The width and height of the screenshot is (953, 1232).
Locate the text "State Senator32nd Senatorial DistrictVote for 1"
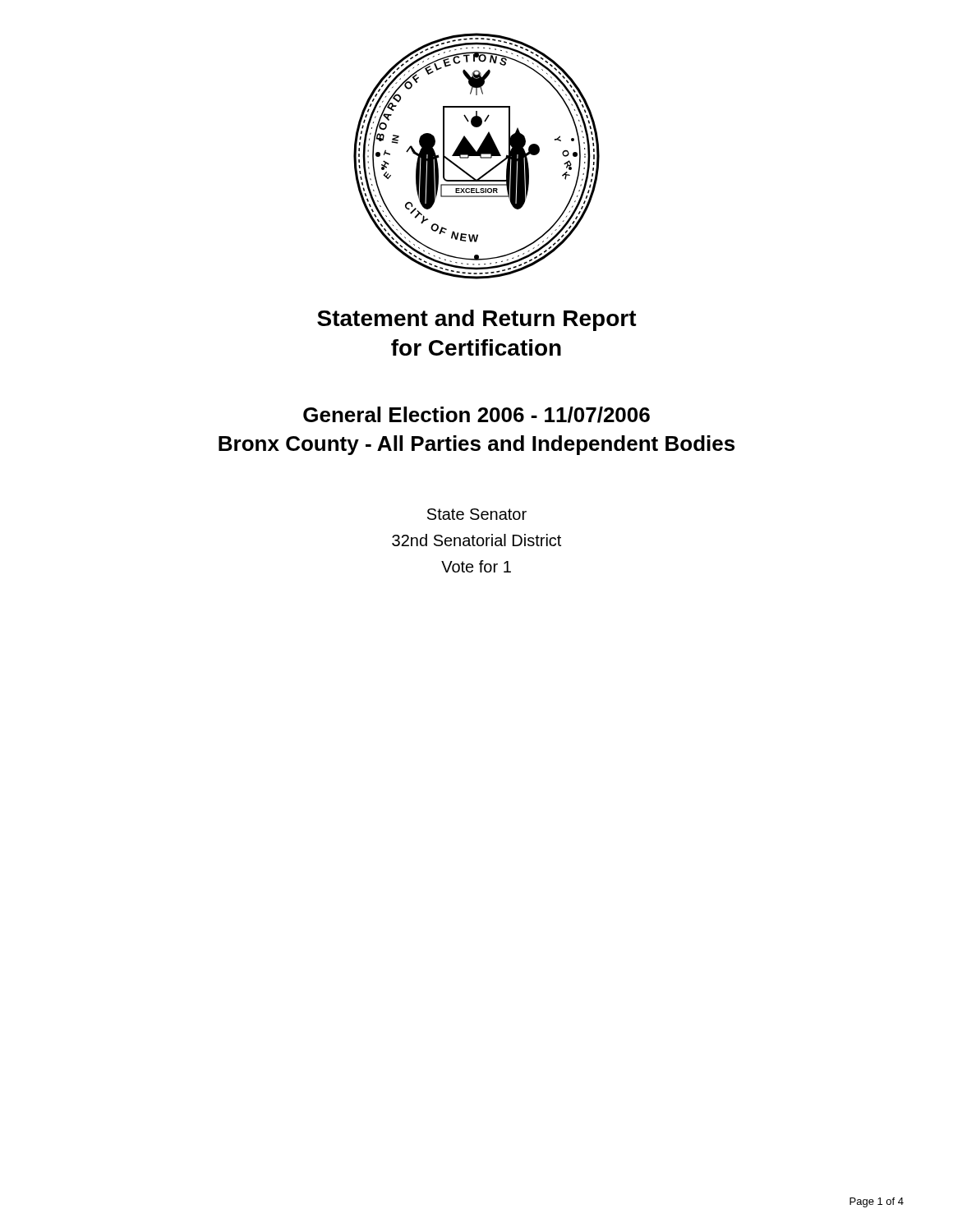pyautogui.click(x=476, y=540)
